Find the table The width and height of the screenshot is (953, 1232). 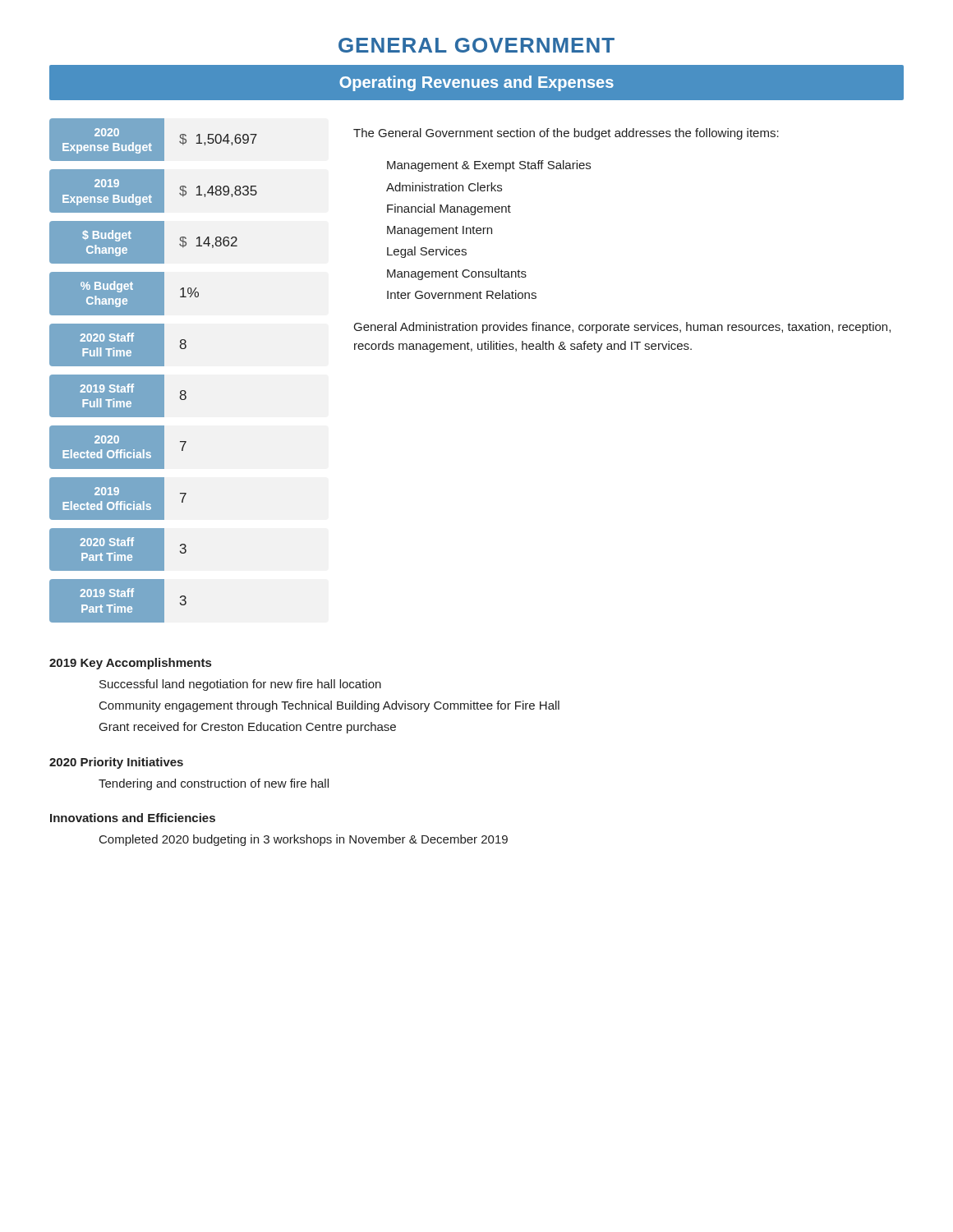coord(189,374)
